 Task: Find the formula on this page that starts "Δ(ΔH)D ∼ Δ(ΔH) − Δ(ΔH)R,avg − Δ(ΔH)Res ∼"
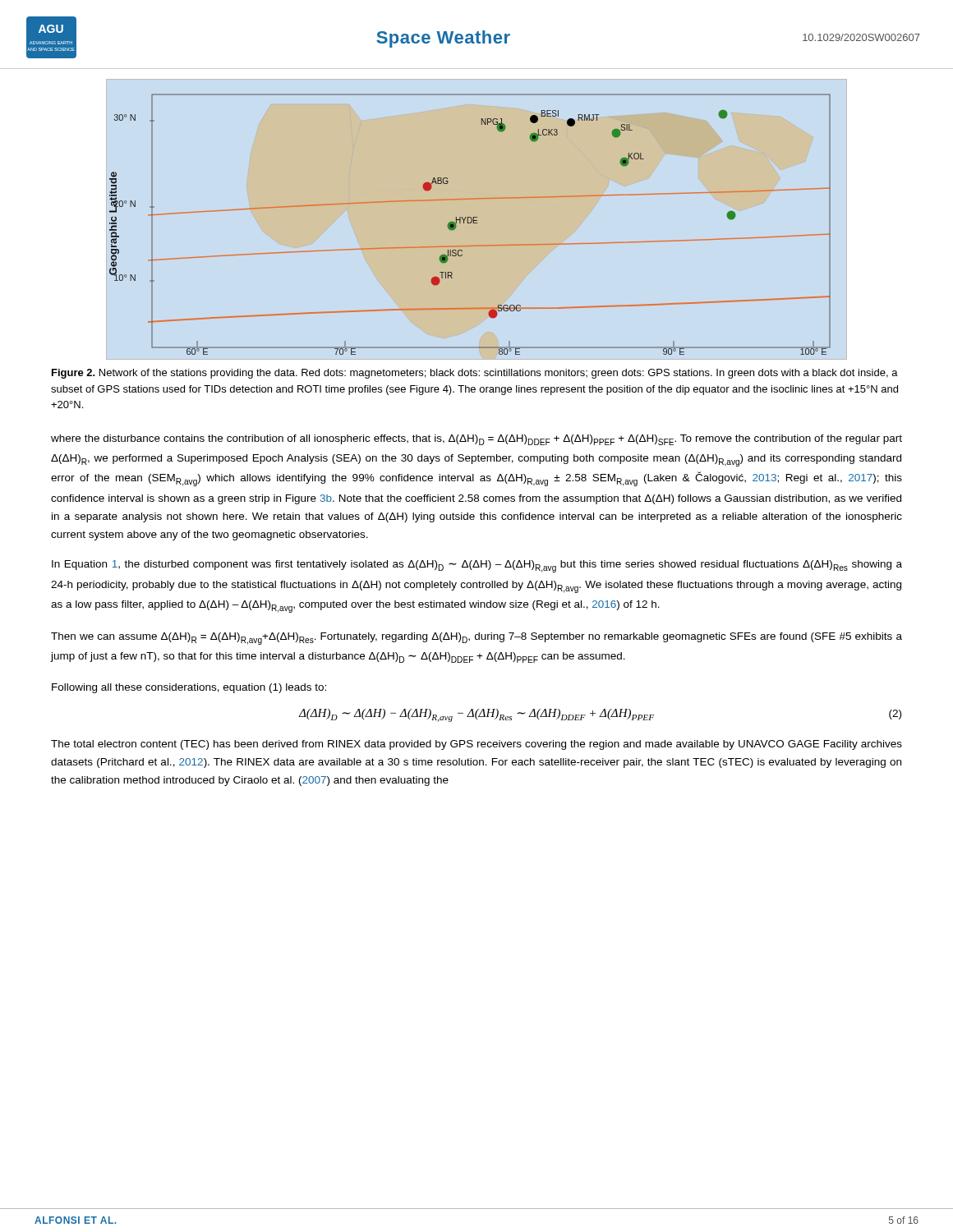coord(601,714)
